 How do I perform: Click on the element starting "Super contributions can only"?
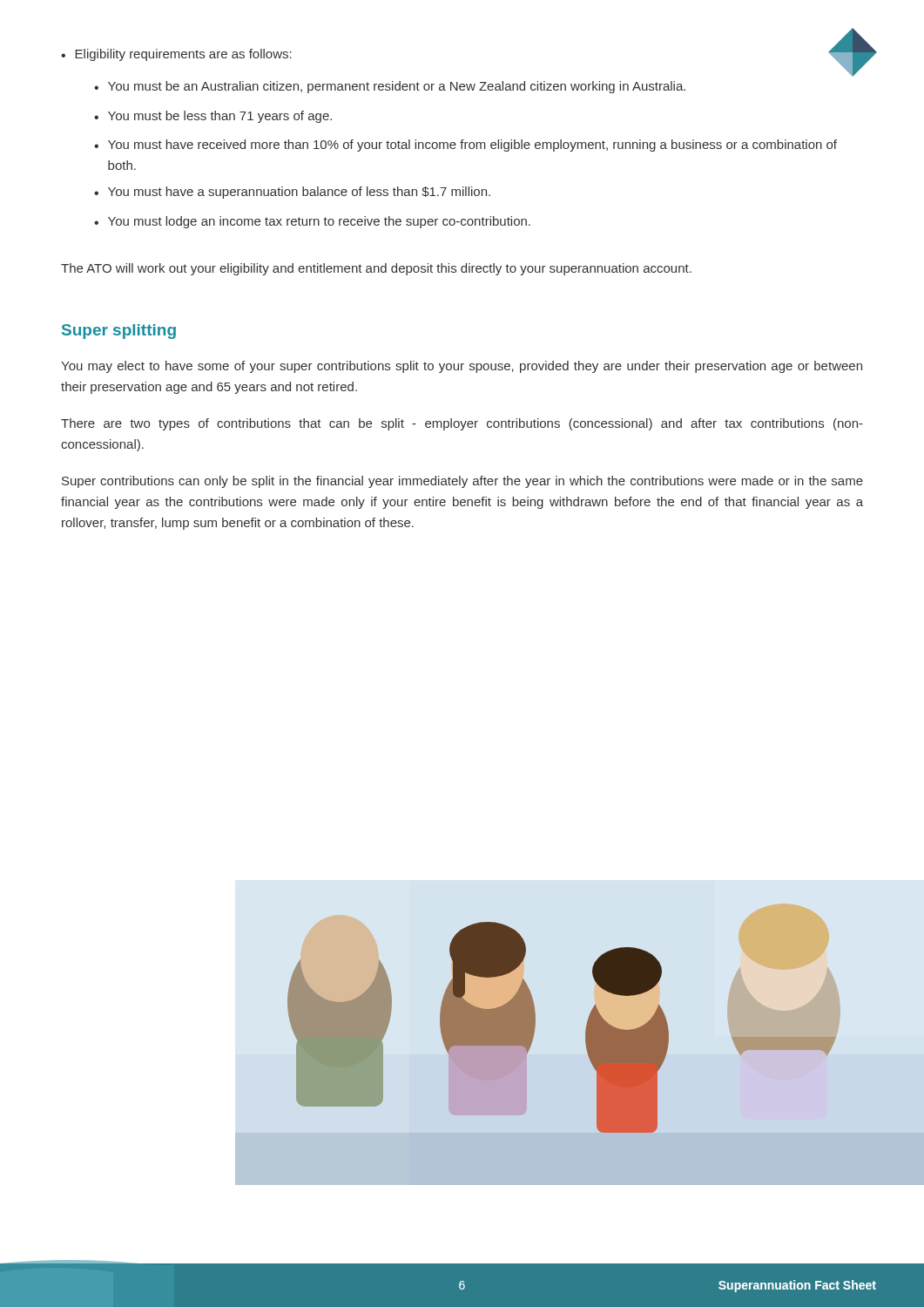click(462, 502)
